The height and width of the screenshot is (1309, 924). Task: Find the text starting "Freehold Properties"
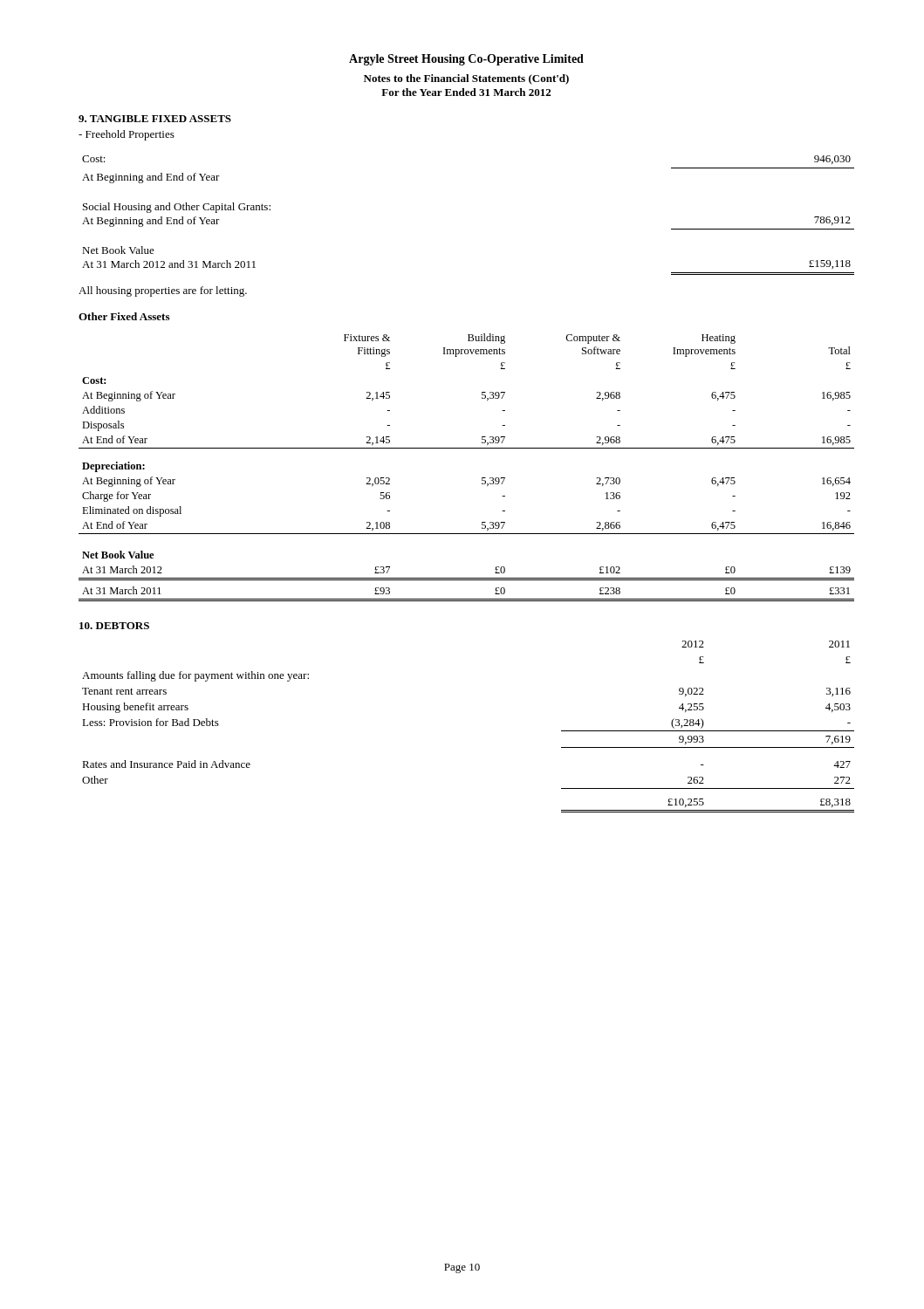click(x=126, y=134)
